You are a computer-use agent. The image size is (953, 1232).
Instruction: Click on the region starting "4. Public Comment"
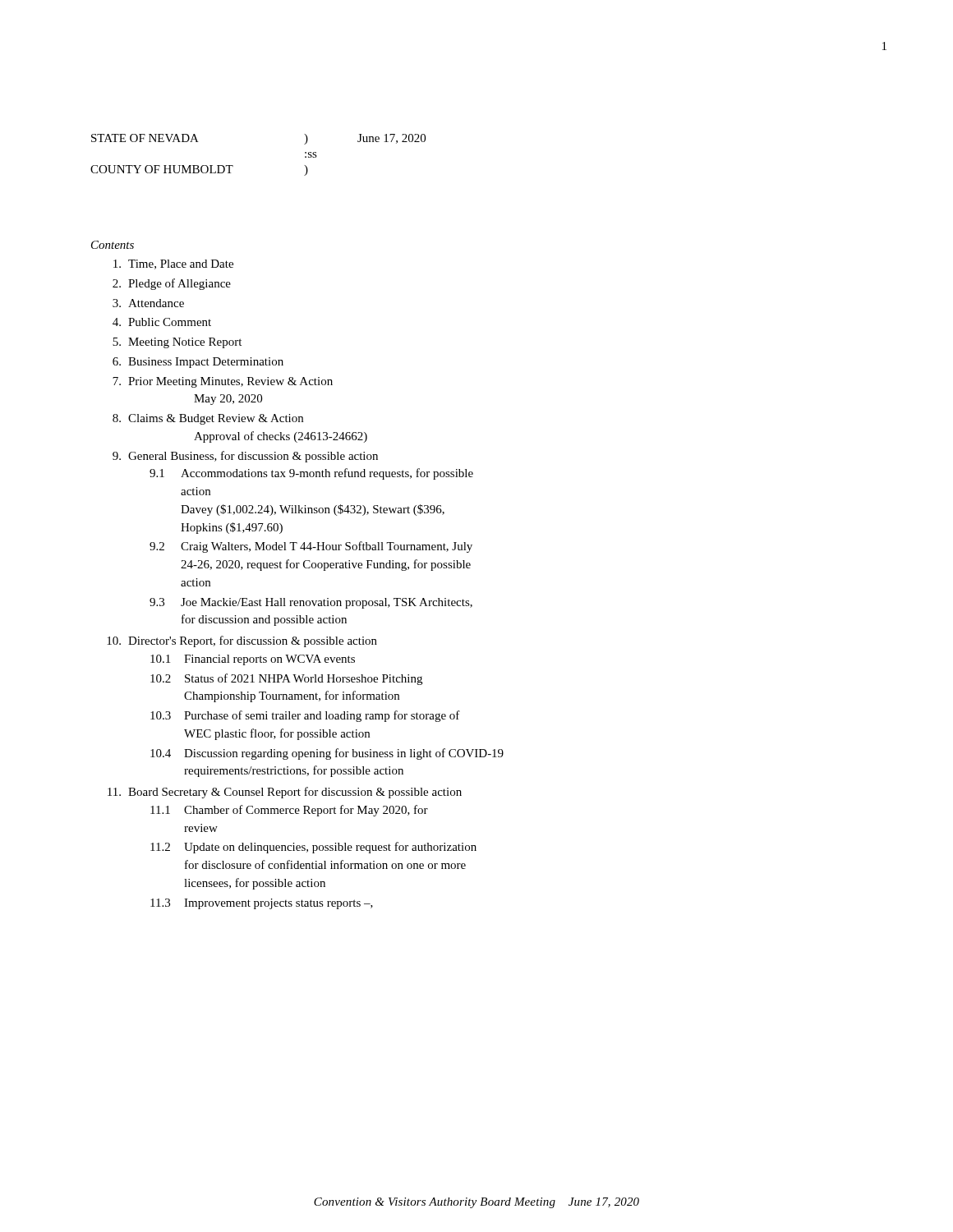pos(162,322)
